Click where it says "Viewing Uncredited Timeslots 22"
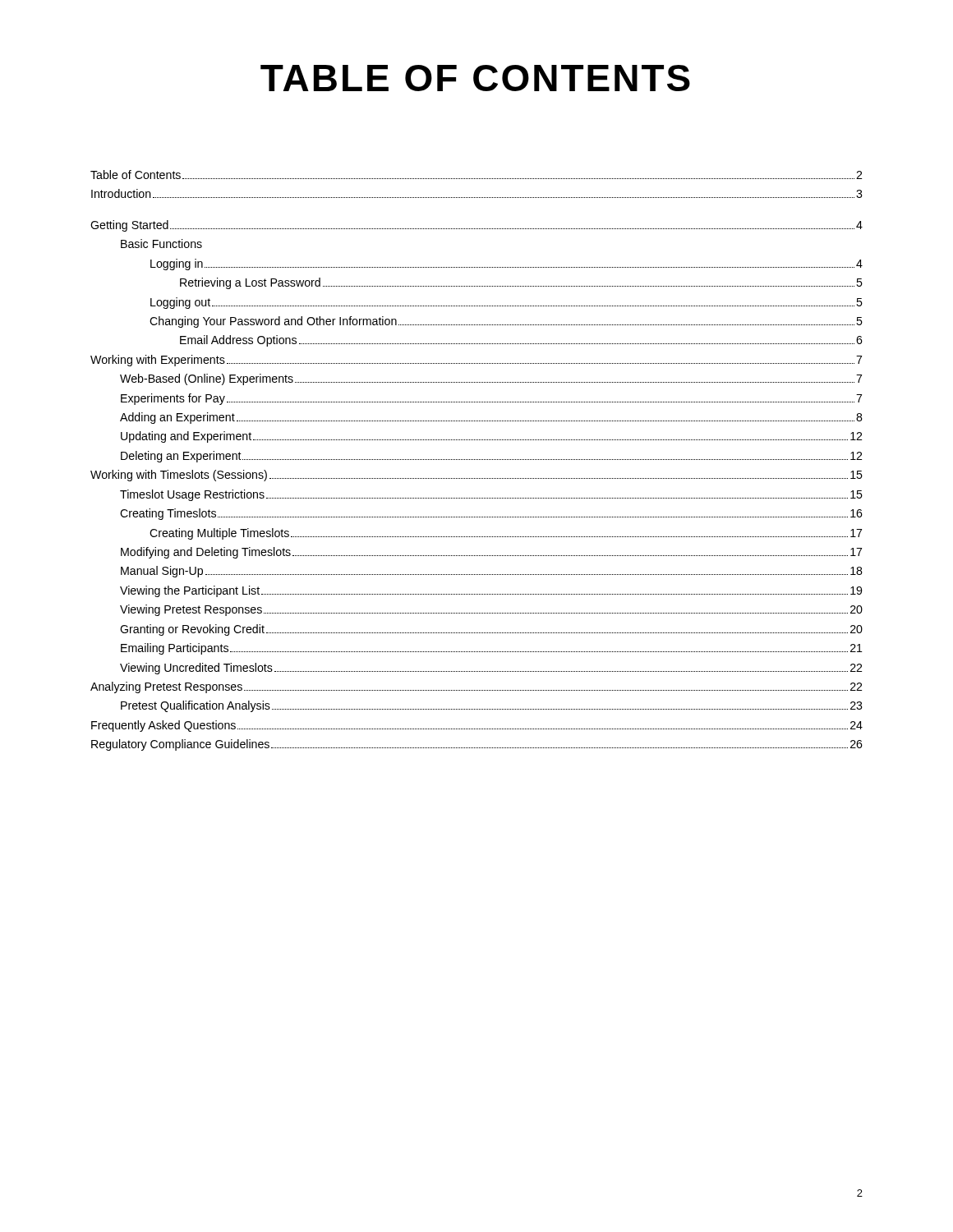This screenshot has width=953, height=1232. coord(491,668)
